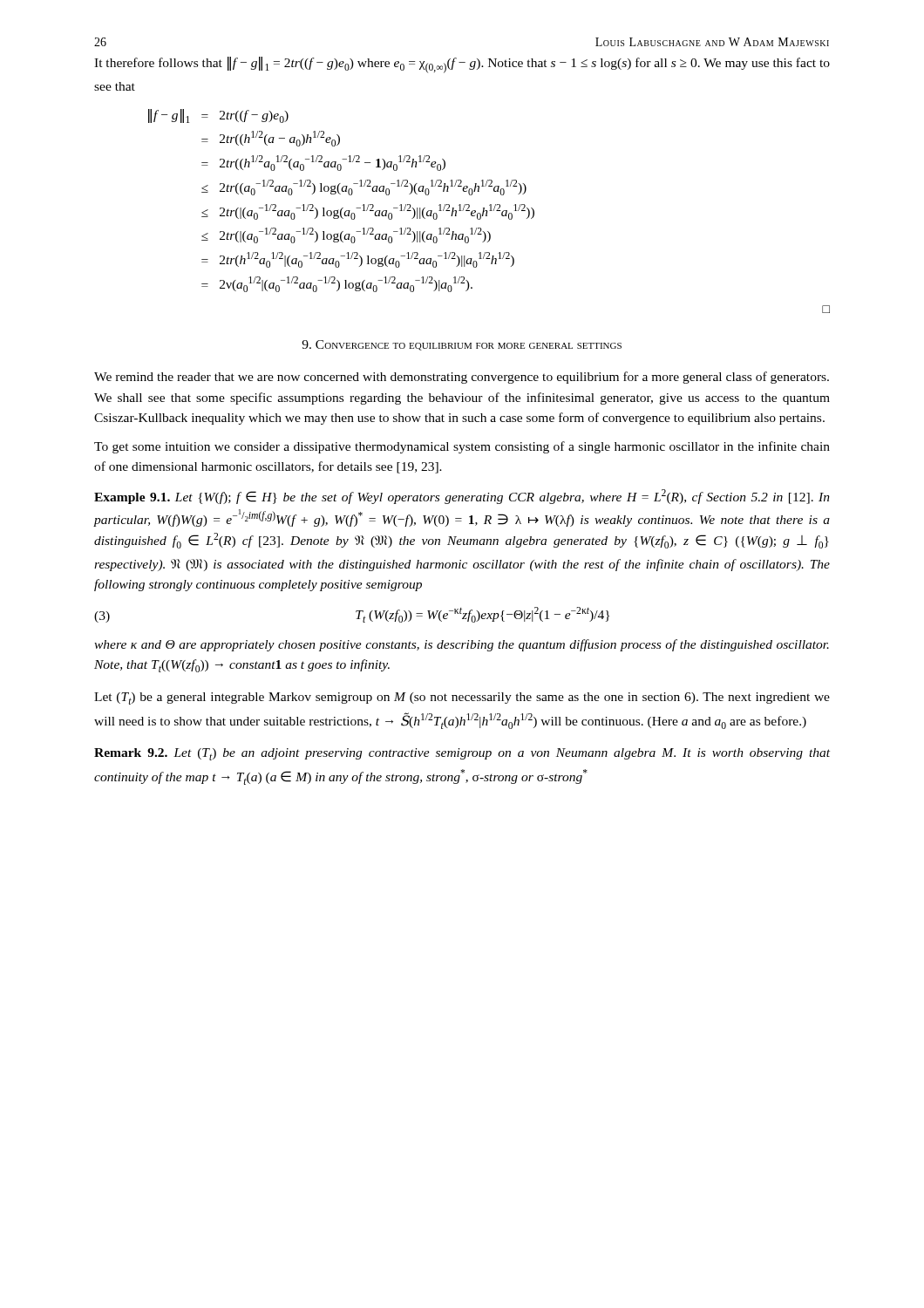Click the passage that begins "To get some intuition we consider a"
This screenshot has width=924, height=1308.
(462, 456)
